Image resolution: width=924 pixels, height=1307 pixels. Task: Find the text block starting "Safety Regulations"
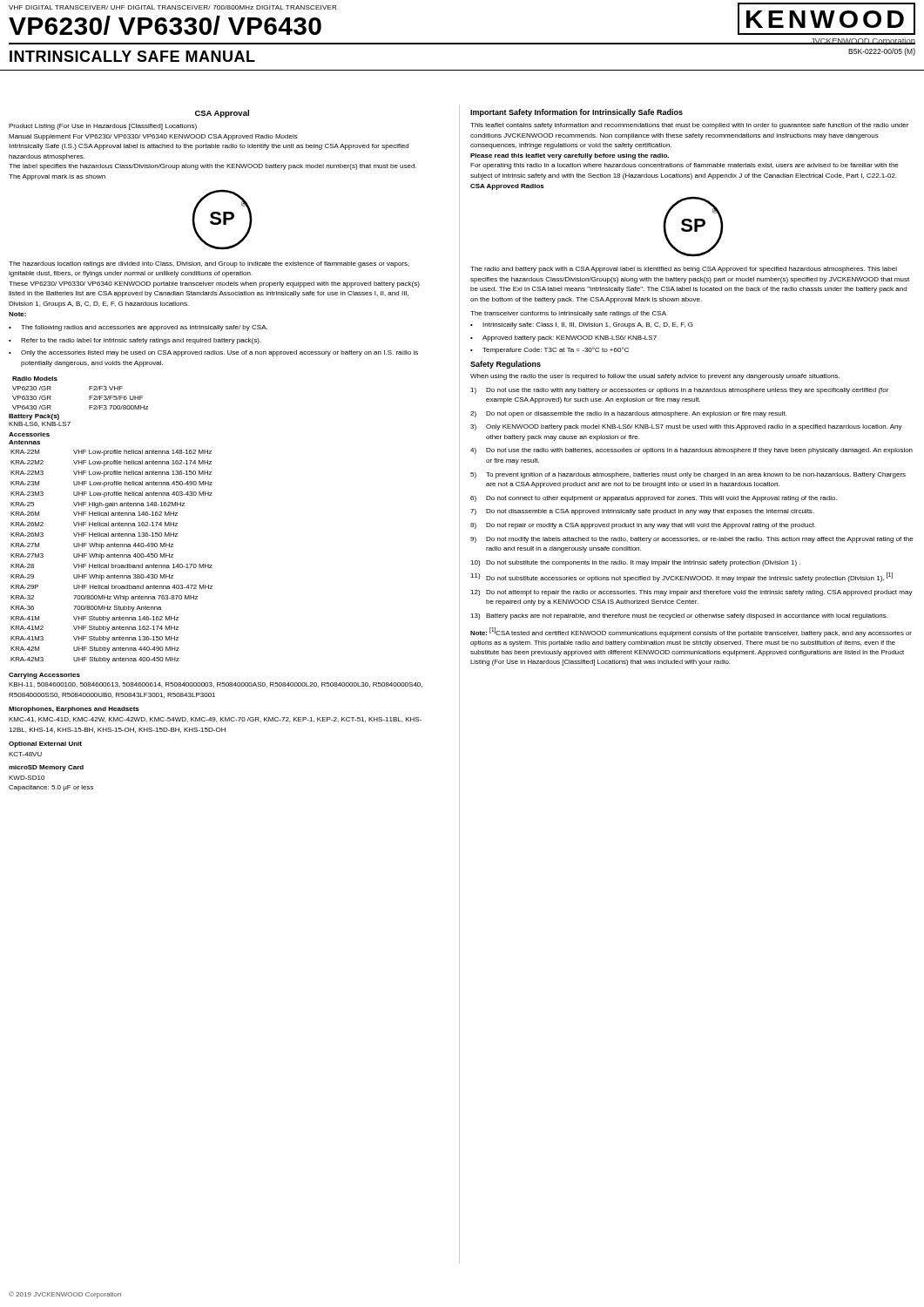click(506, 364)
